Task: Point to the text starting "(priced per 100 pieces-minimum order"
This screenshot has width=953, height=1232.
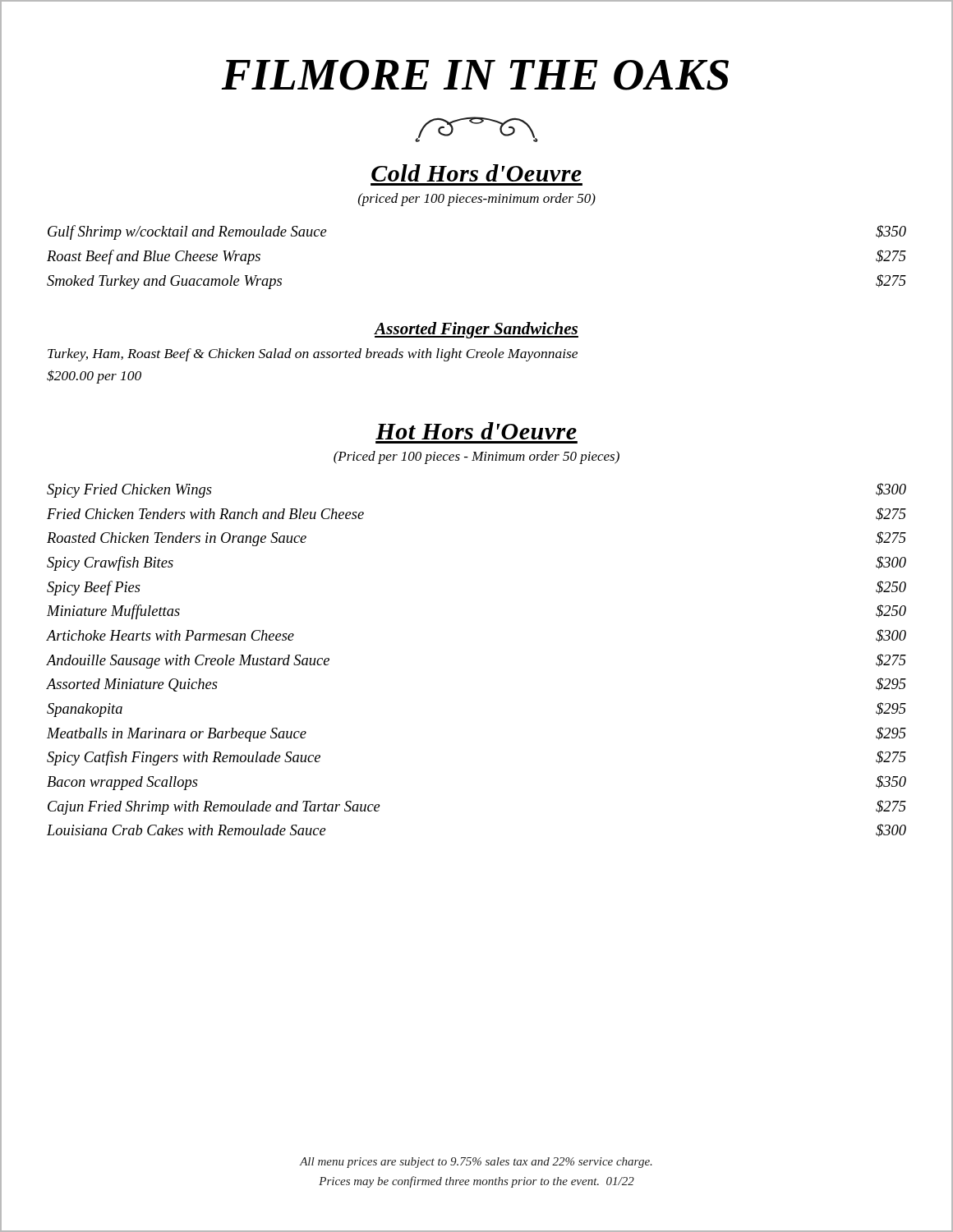Action: (476, 199)
